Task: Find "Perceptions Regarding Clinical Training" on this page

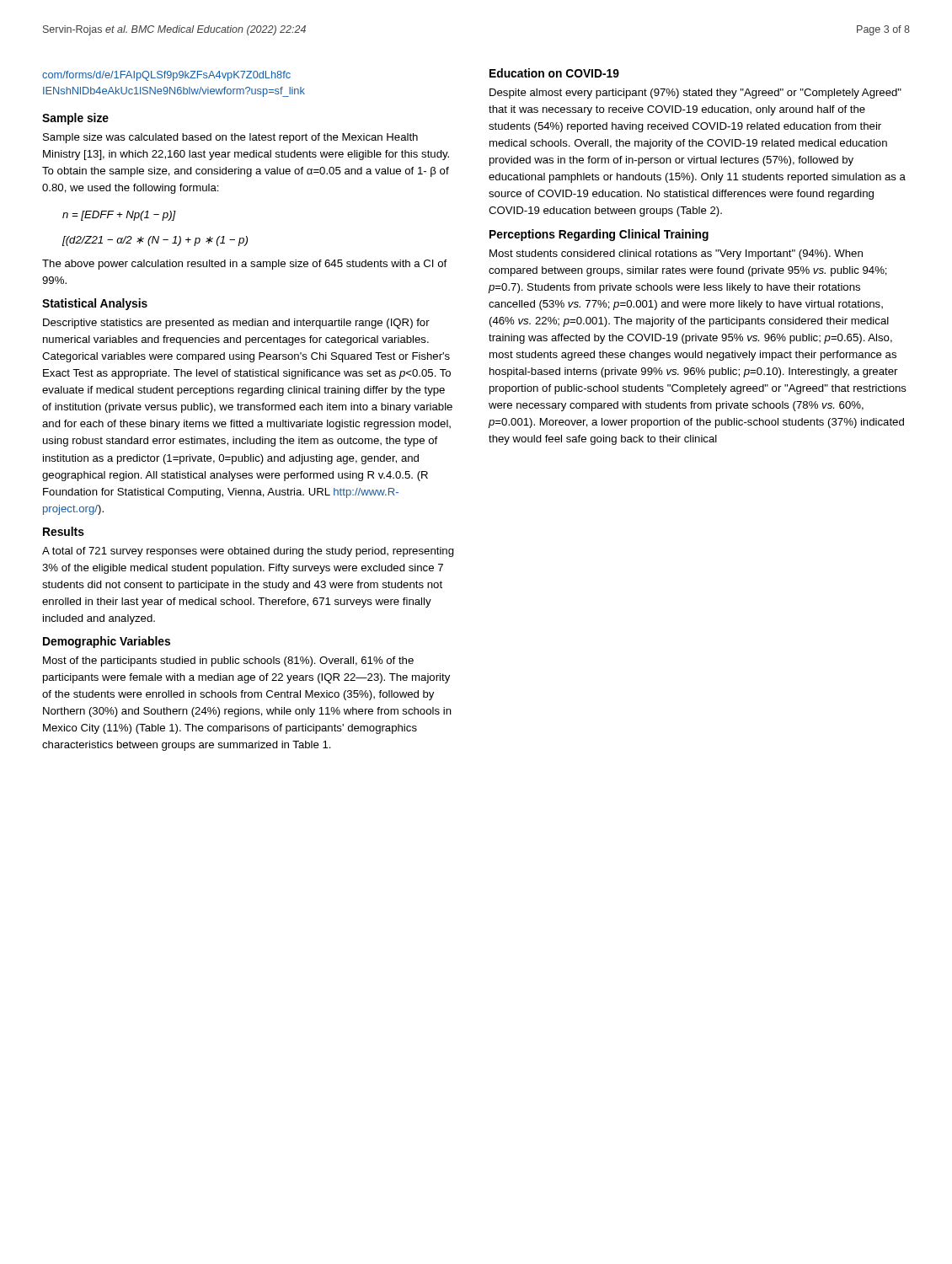Action: (599, 234)
